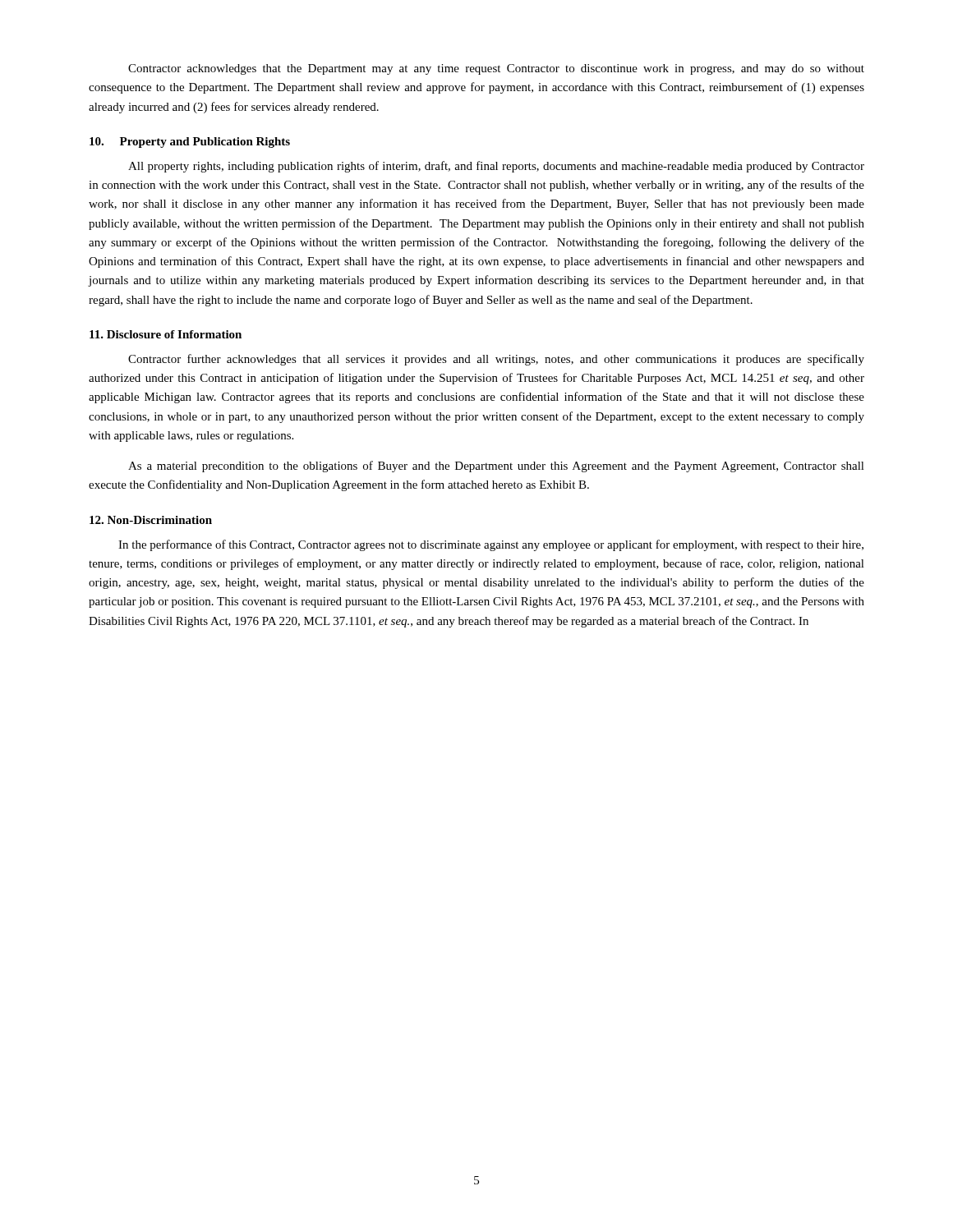
Task: Point to the block beginning "Contractor further acknowledges that all services it"
Action: (476, 397)
